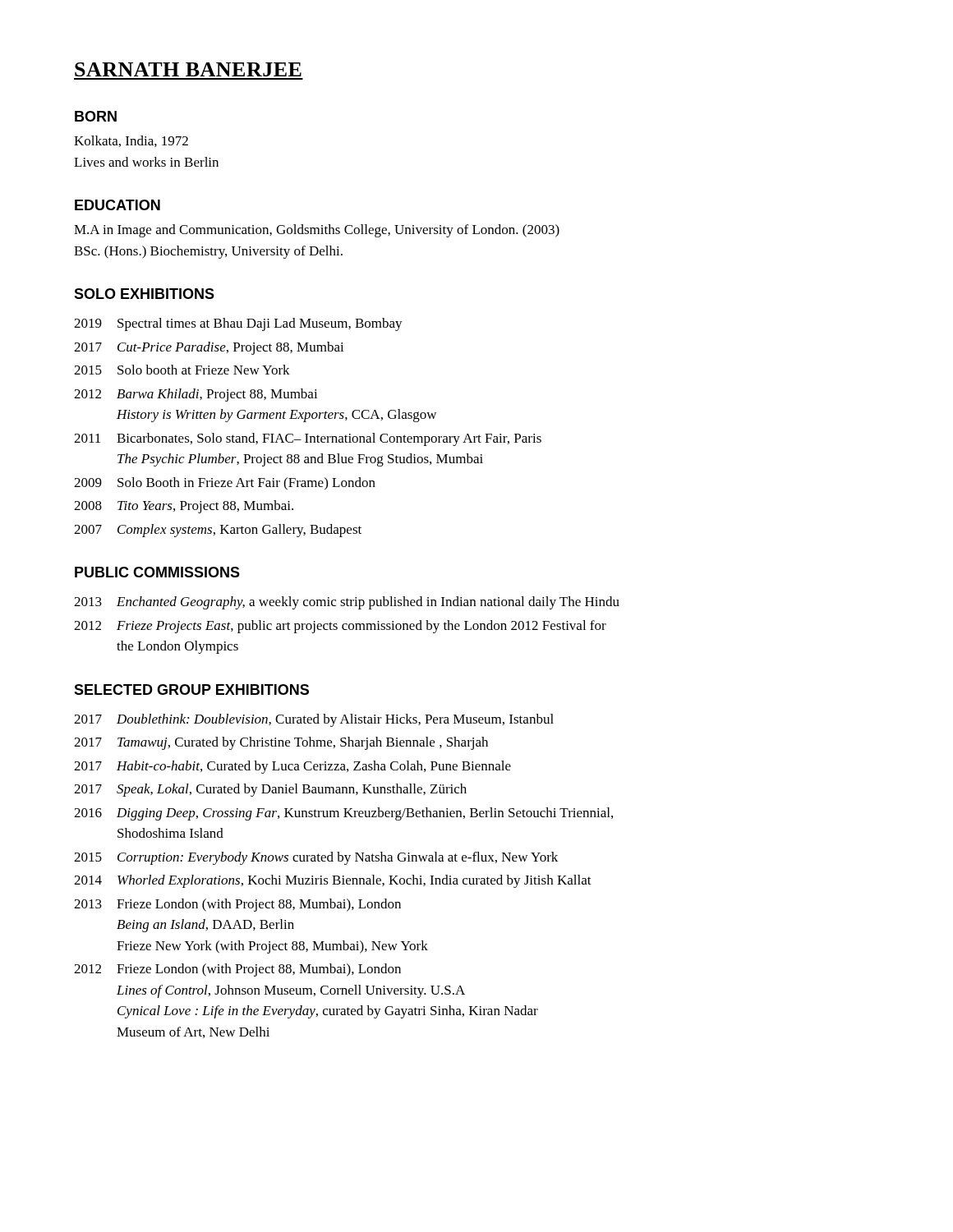Point to the block beginning "2012 Barwa Khiladi, Project 88, Mumbai"
Viewport: 953px width, 1232px height.
point(255,404)
